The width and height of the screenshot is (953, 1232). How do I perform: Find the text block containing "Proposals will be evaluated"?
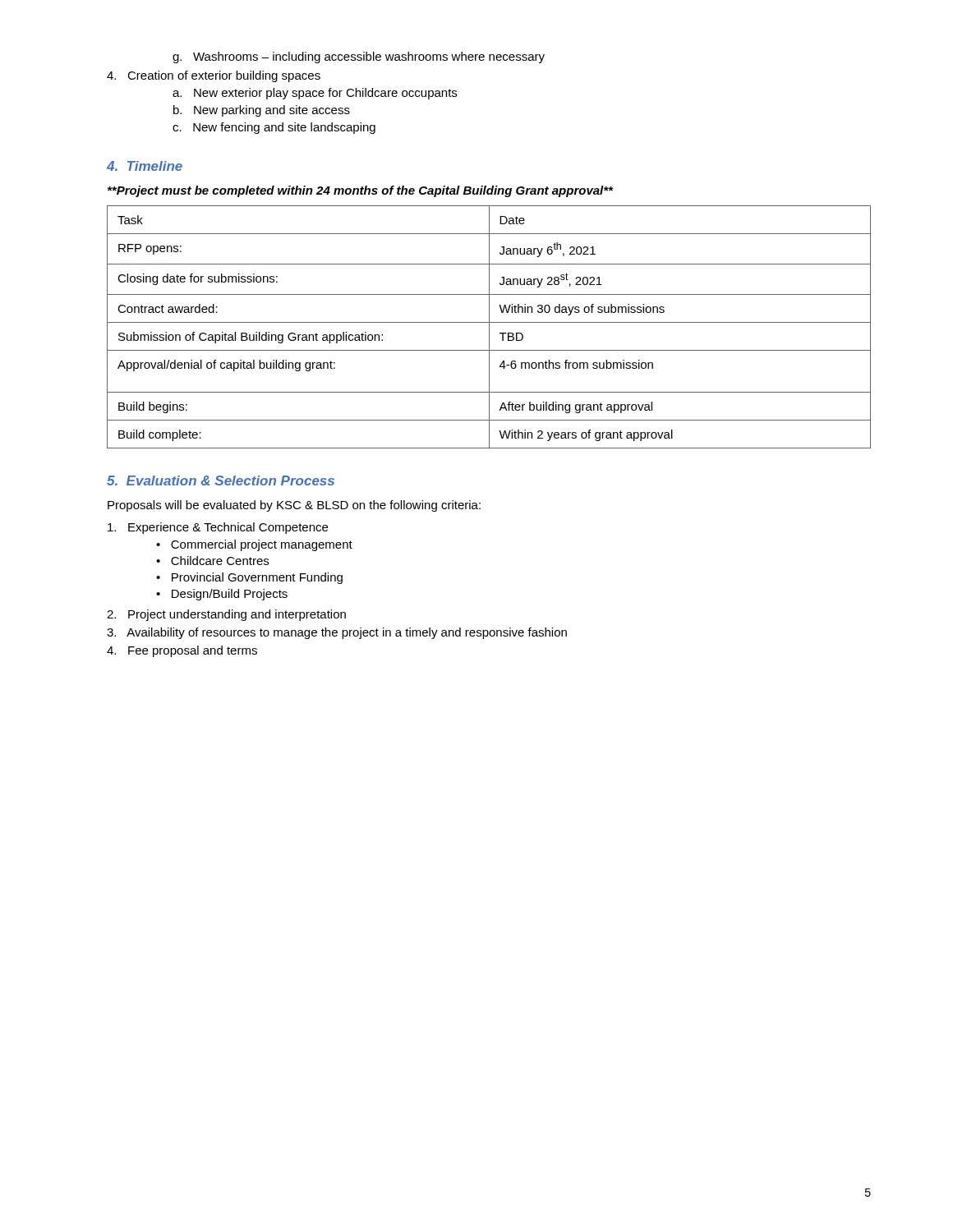tap(294, 505)
